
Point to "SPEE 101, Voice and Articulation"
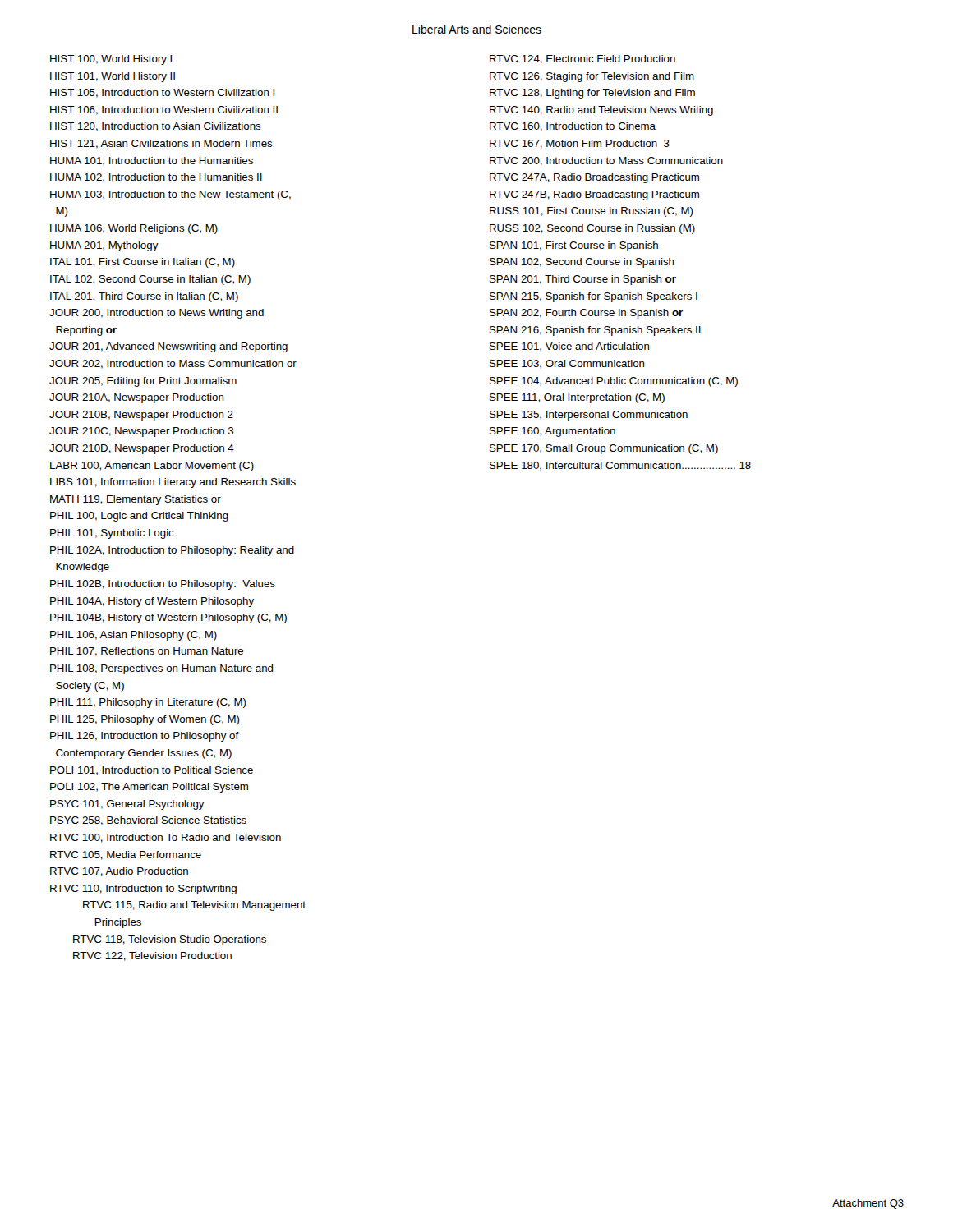(569, 346)
